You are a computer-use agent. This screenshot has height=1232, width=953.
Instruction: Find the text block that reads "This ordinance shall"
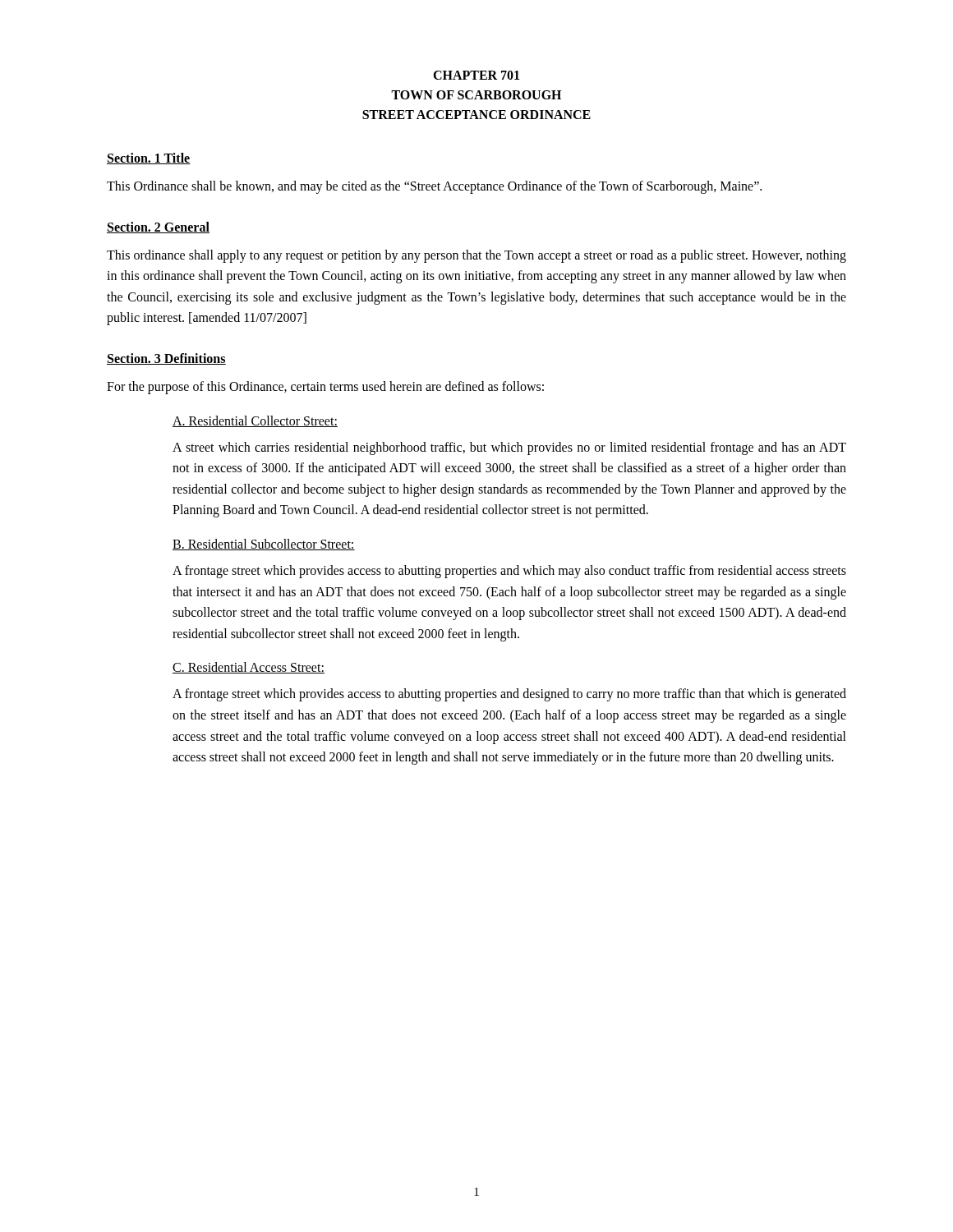click(x=476, y=286)
